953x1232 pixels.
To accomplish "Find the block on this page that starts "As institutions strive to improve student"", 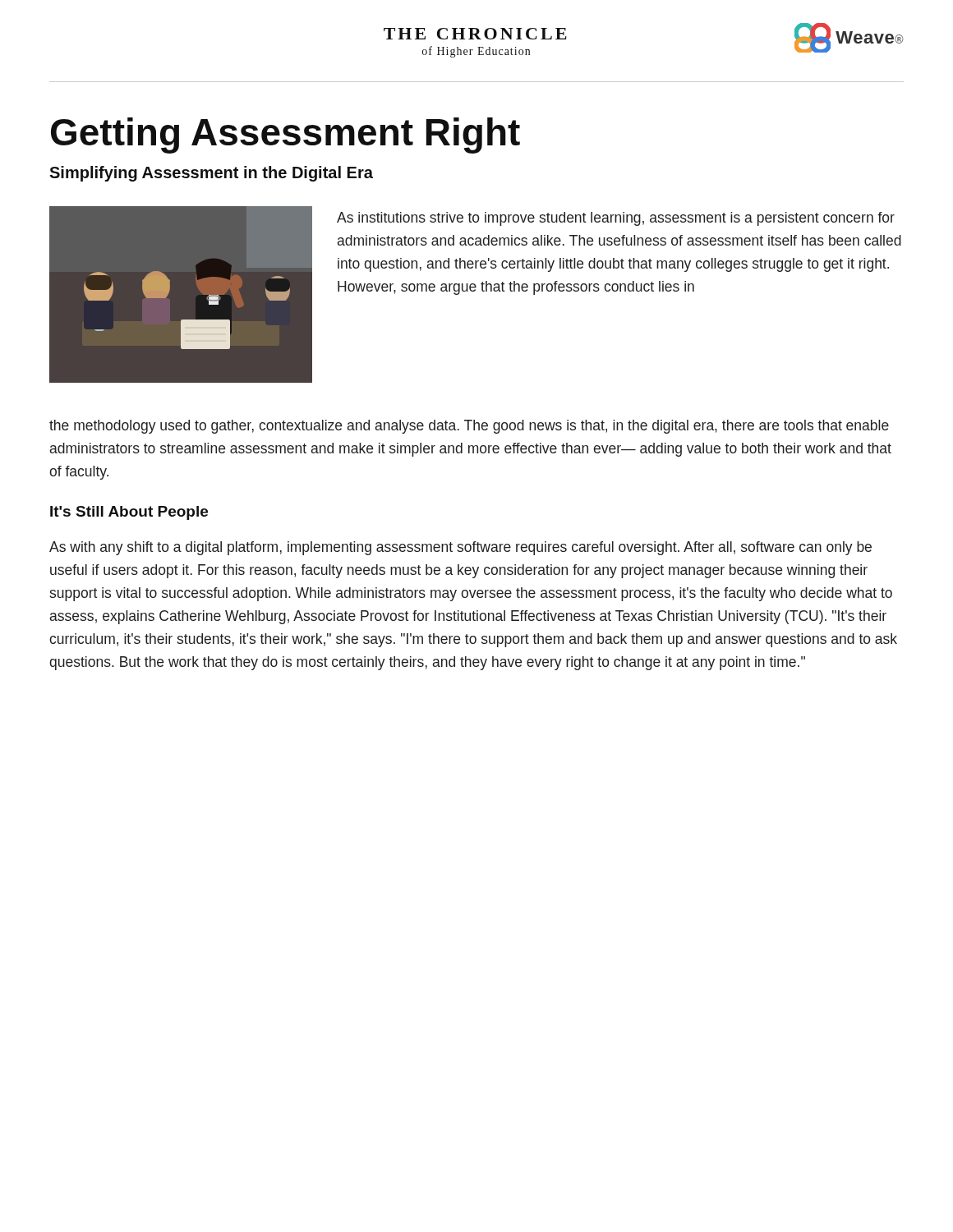I will (619, 252).
